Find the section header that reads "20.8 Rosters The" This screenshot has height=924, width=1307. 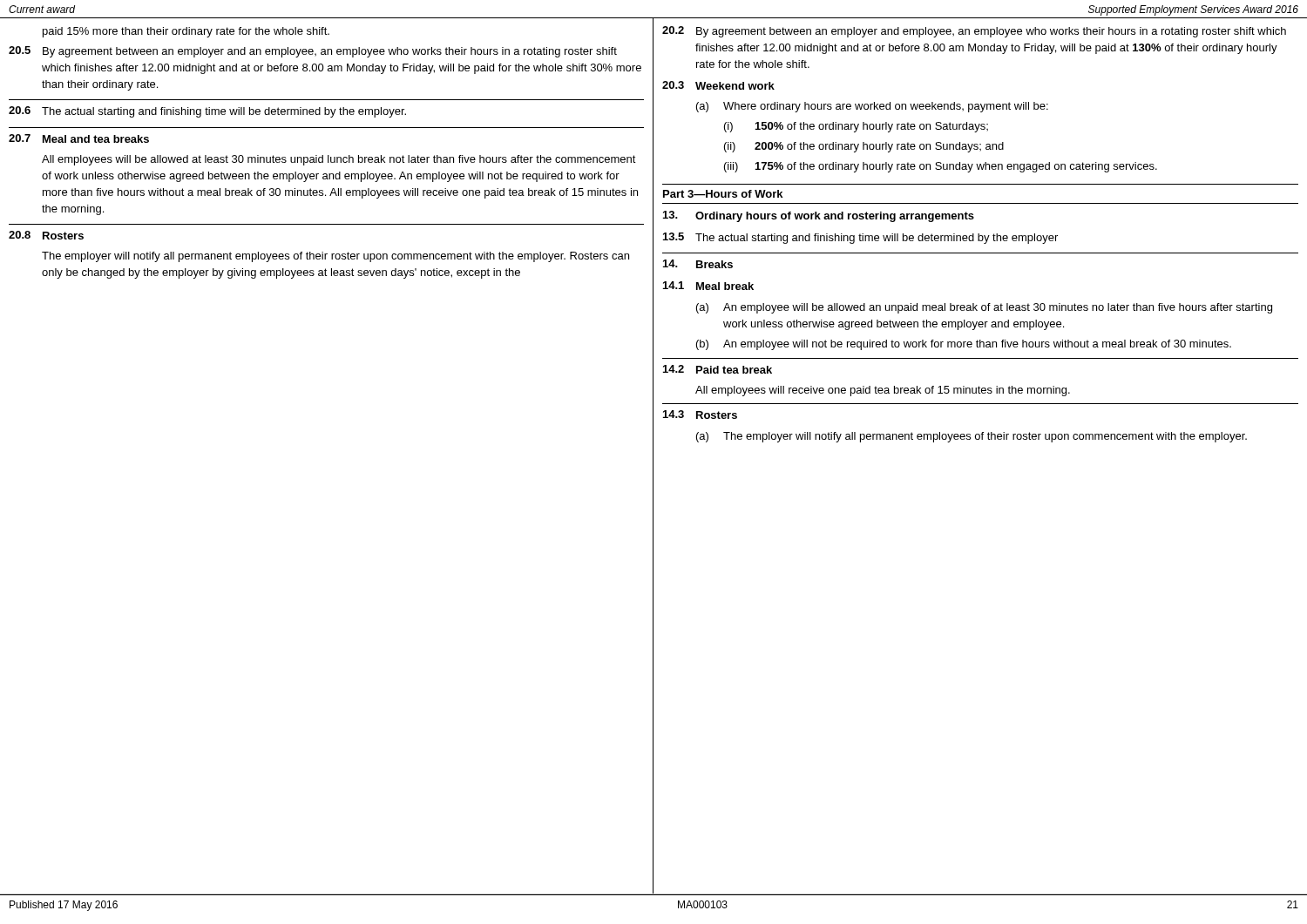coord(326,255)
